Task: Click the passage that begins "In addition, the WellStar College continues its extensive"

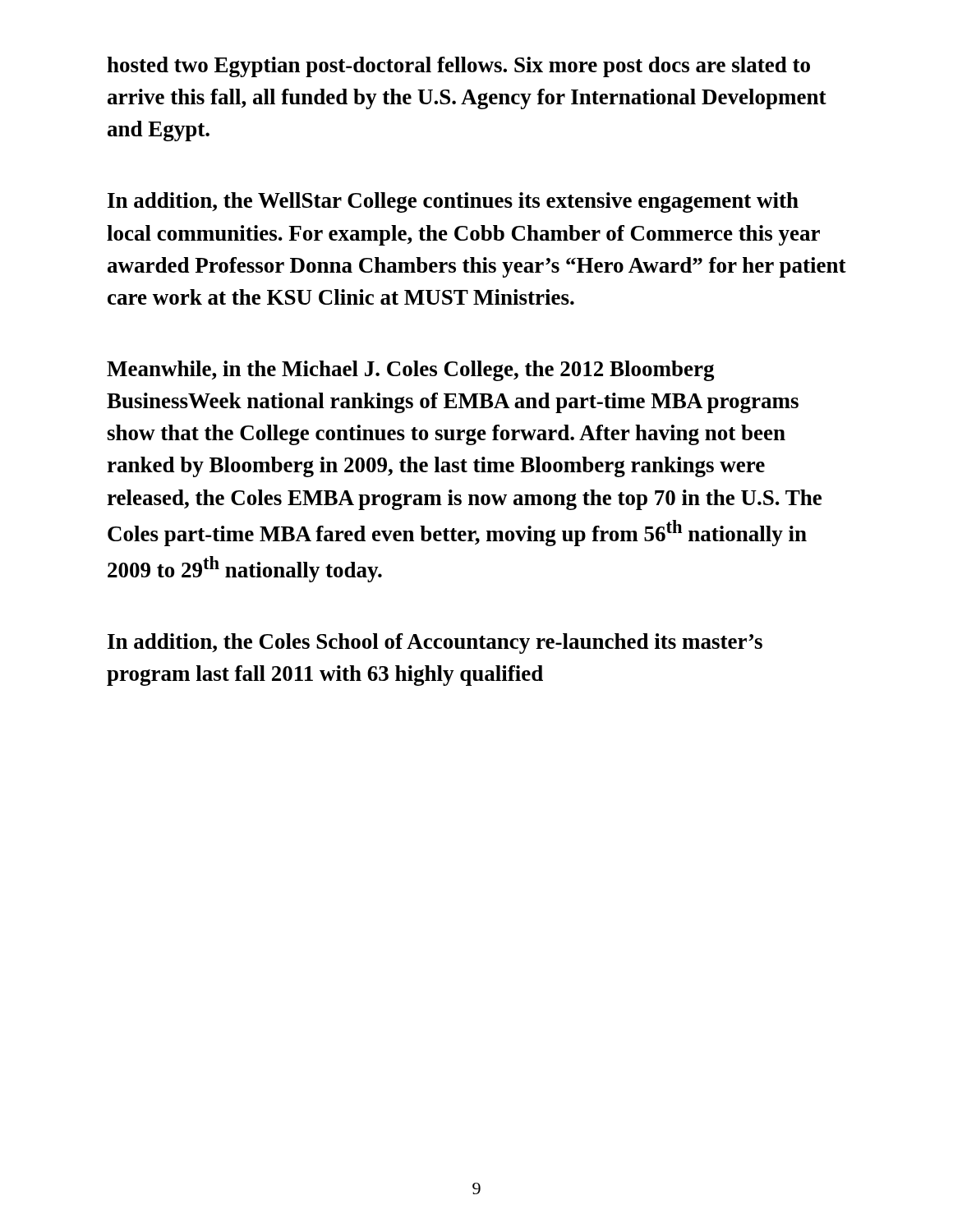Action: pyautogui.click(x=476, y=249)
